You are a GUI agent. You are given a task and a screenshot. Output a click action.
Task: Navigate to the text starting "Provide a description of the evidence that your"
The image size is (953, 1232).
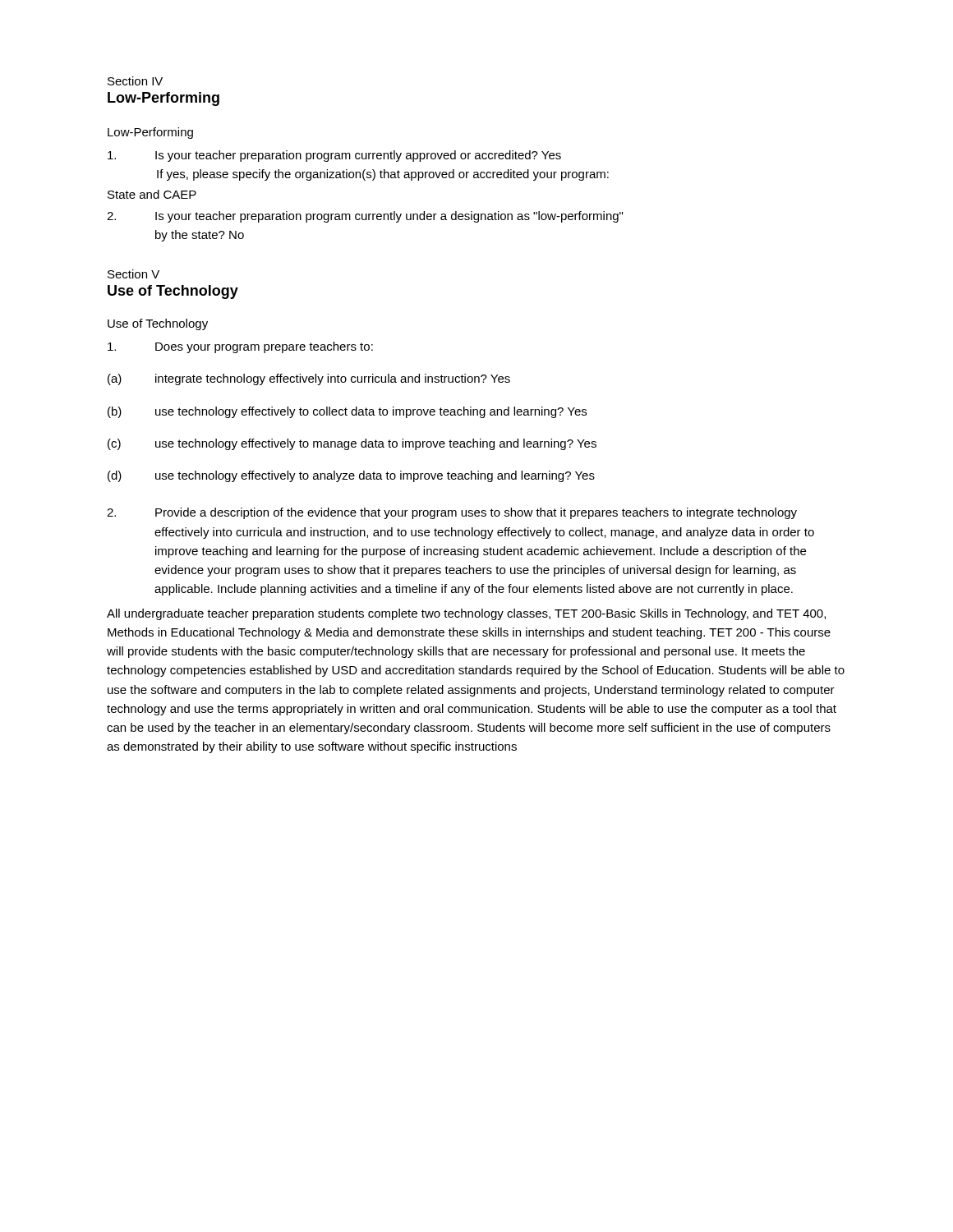pyautogui.click(x=476, y=629)
